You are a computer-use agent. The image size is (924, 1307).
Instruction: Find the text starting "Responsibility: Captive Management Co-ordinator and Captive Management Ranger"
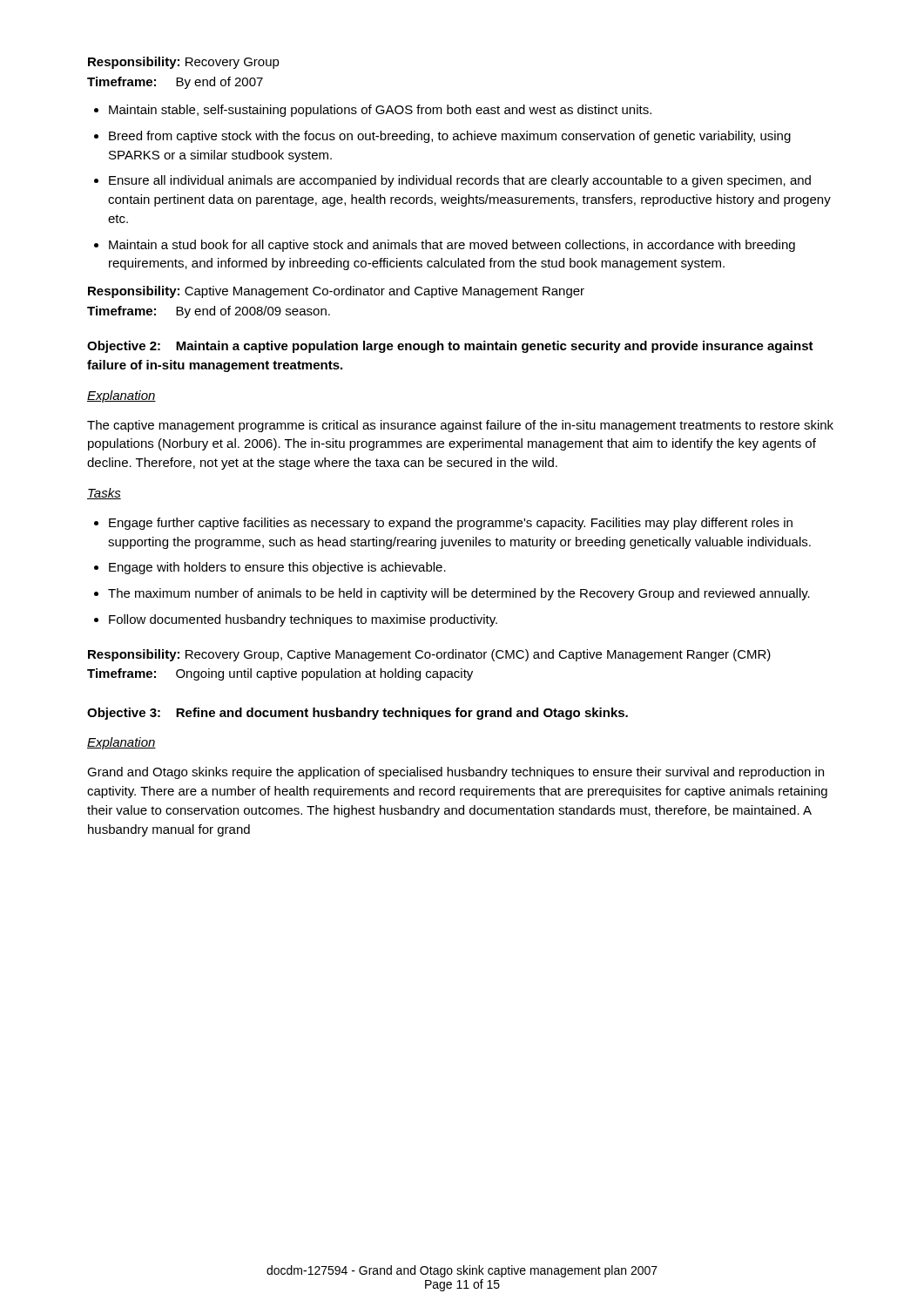tap(462, 301)
